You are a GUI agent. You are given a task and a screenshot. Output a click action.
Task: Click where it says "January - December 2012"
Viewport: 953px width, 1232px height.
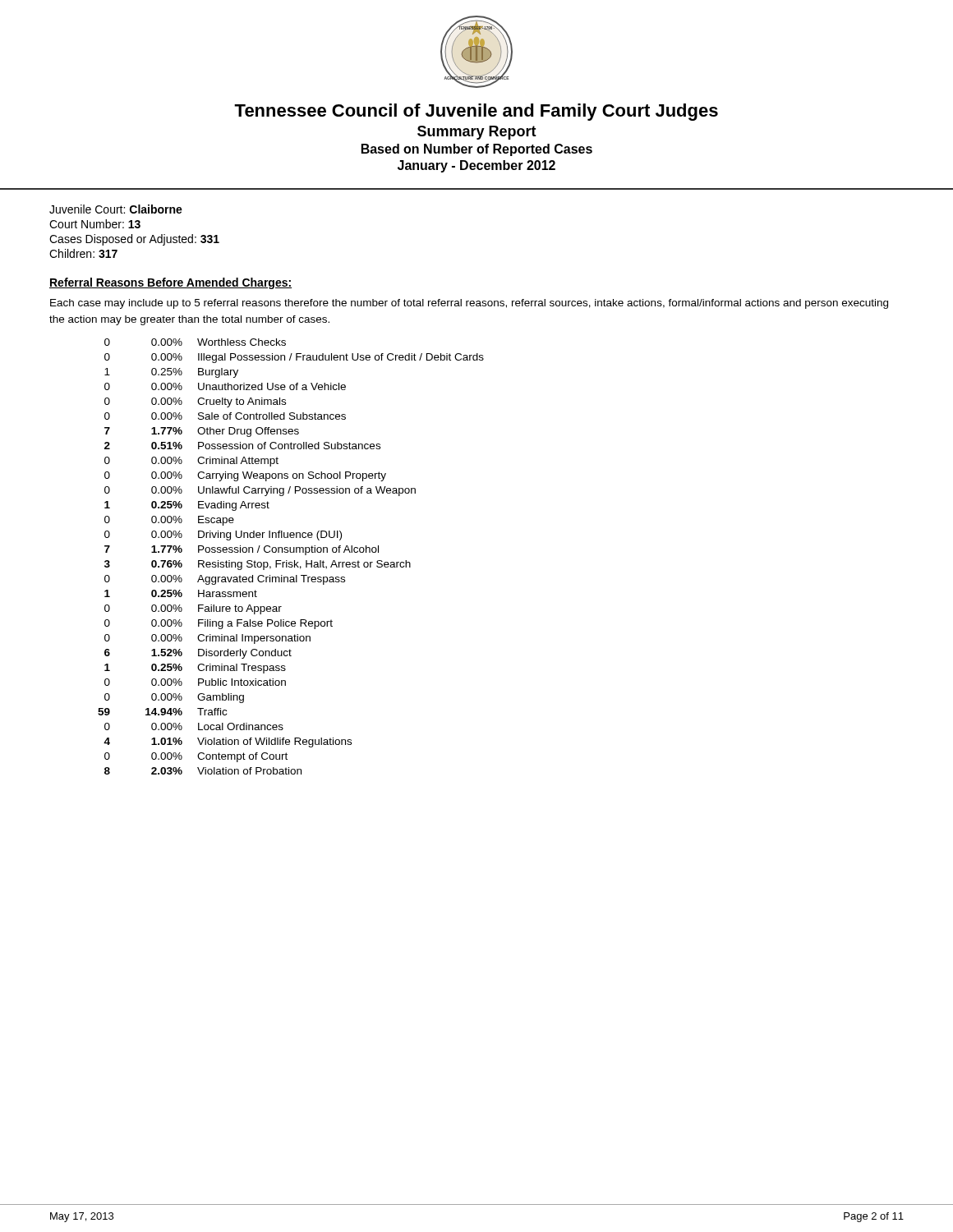click(x=476, y=166)
